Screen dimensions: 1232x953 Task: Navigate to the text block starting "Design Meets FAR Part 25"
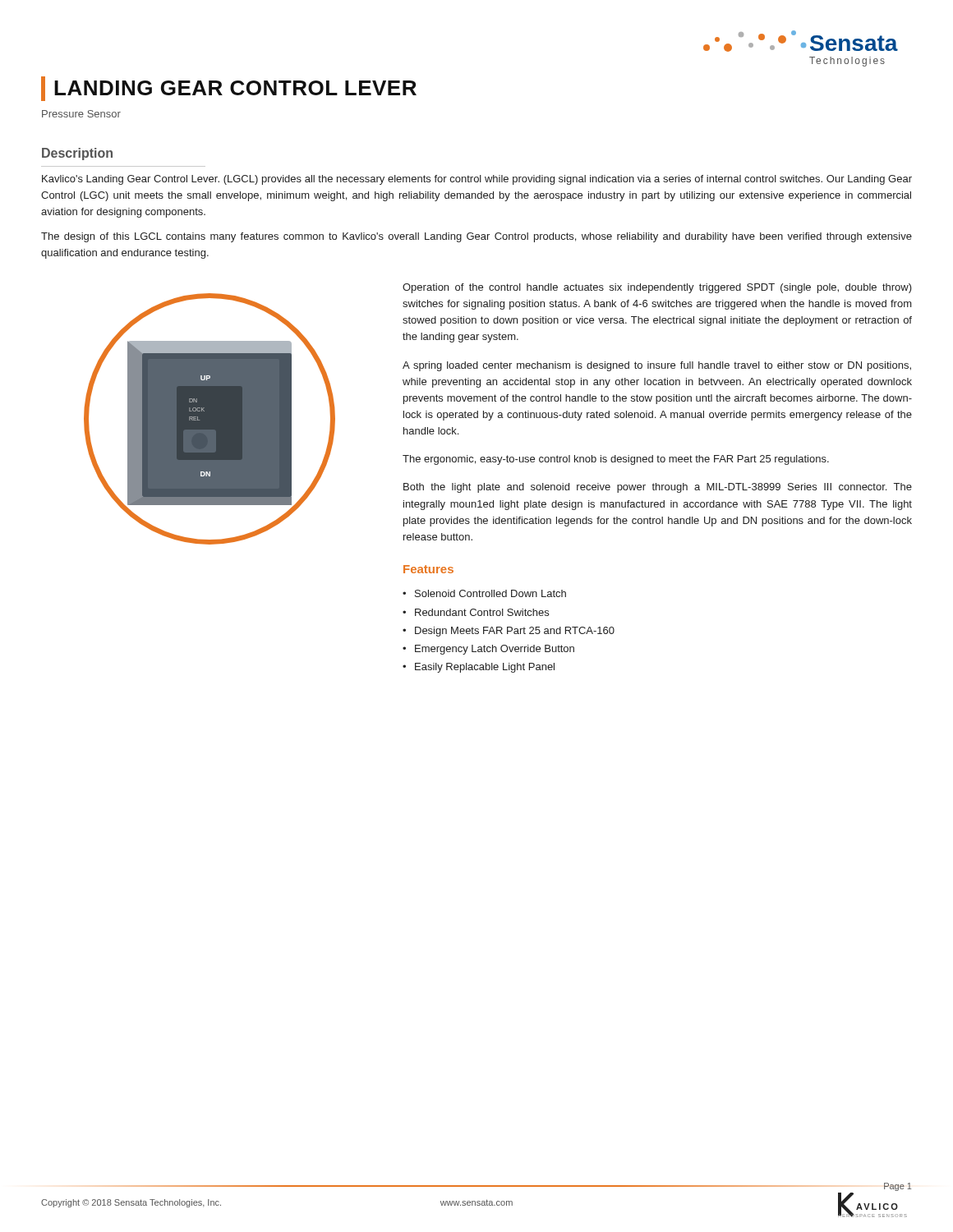coord(514,630)
